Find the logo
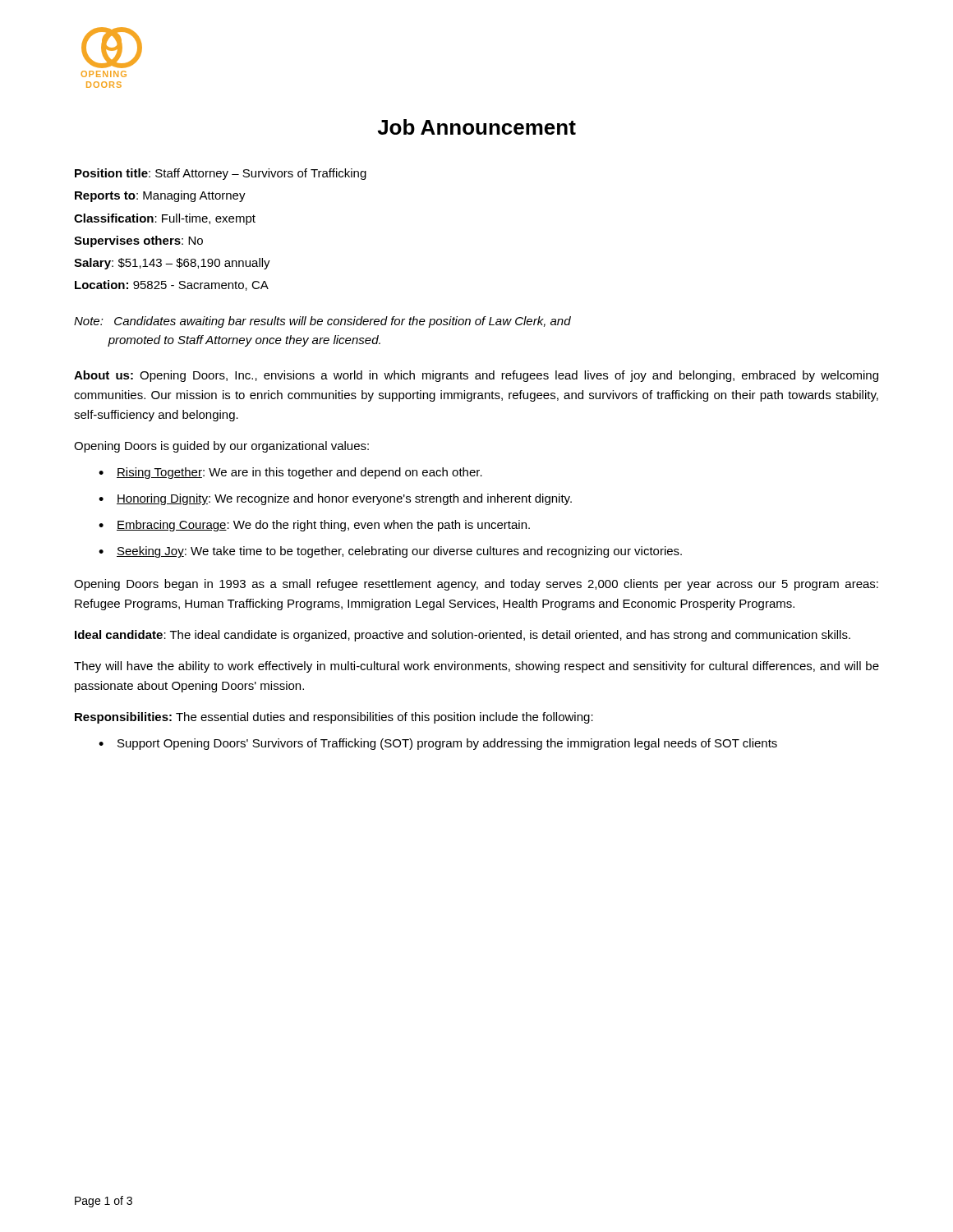Image resolution: width=953 pixels, height=1232 pixels. (115, 60)
